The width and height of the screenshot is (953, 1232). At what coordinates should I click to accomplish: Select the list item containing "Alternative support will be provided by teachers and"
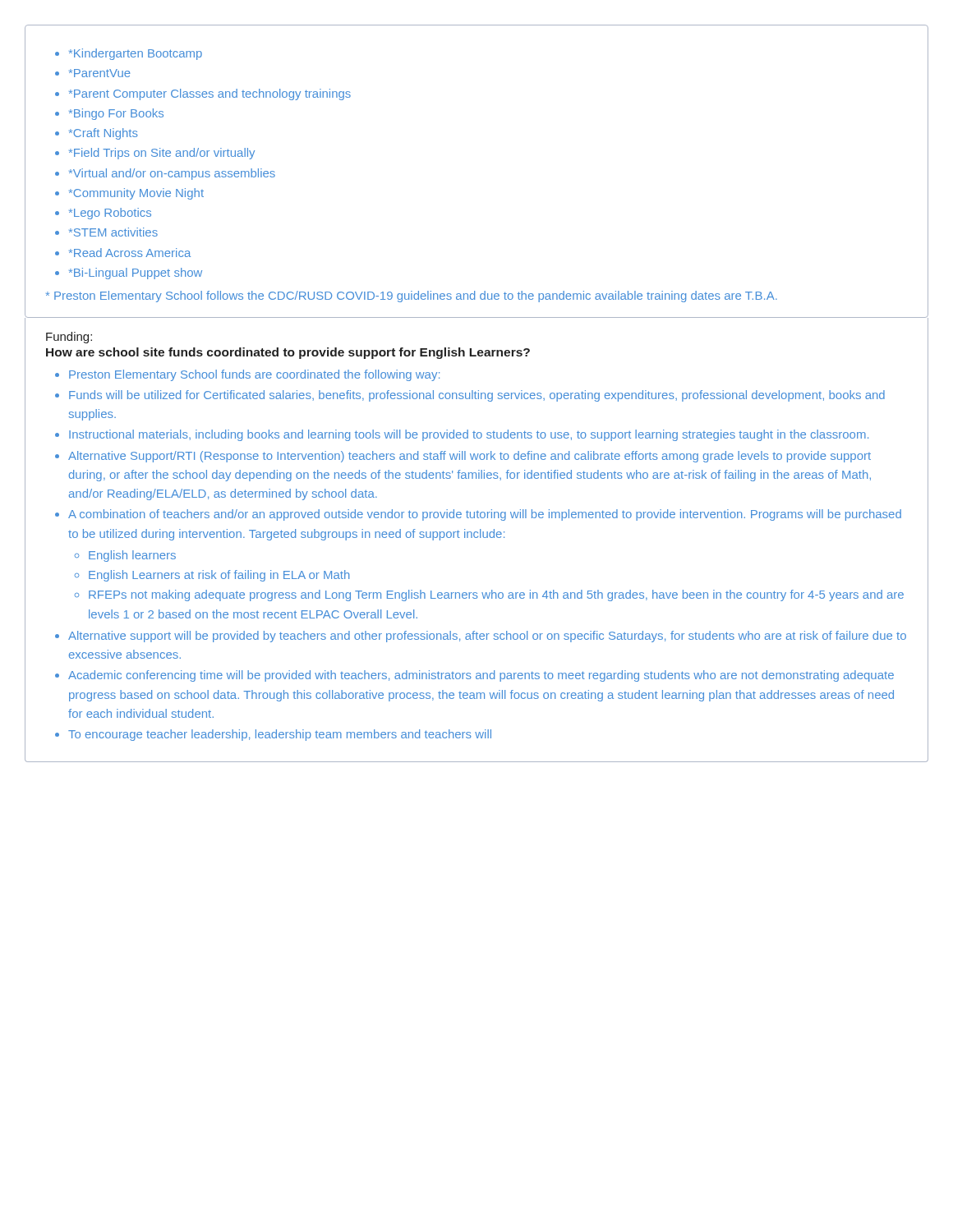[x=487, y=645]
